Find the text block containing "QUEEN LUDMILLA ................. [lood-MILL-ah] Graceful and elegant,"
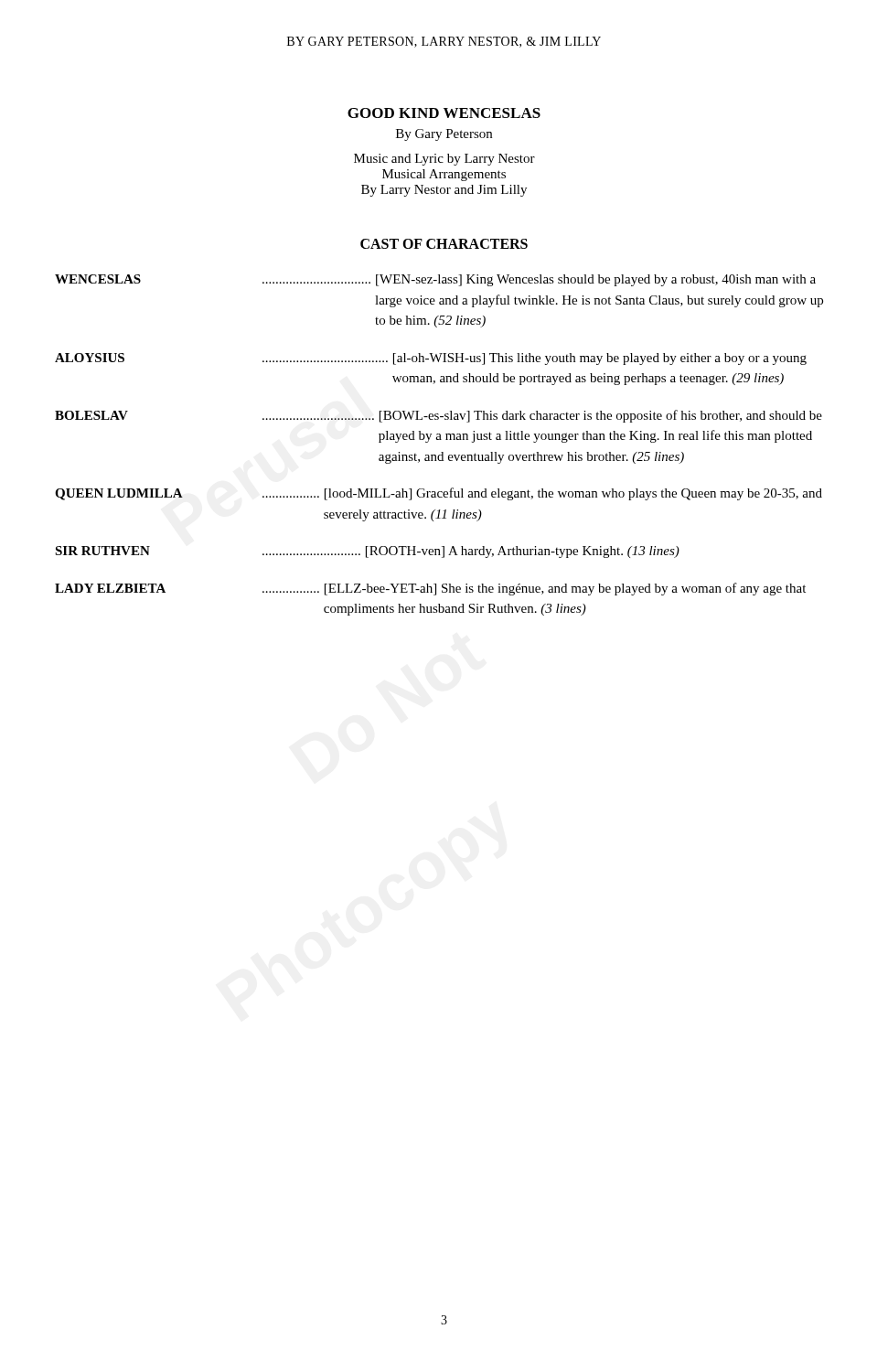The height and width of the screenshot is (1372, 888). click(444, 504)
